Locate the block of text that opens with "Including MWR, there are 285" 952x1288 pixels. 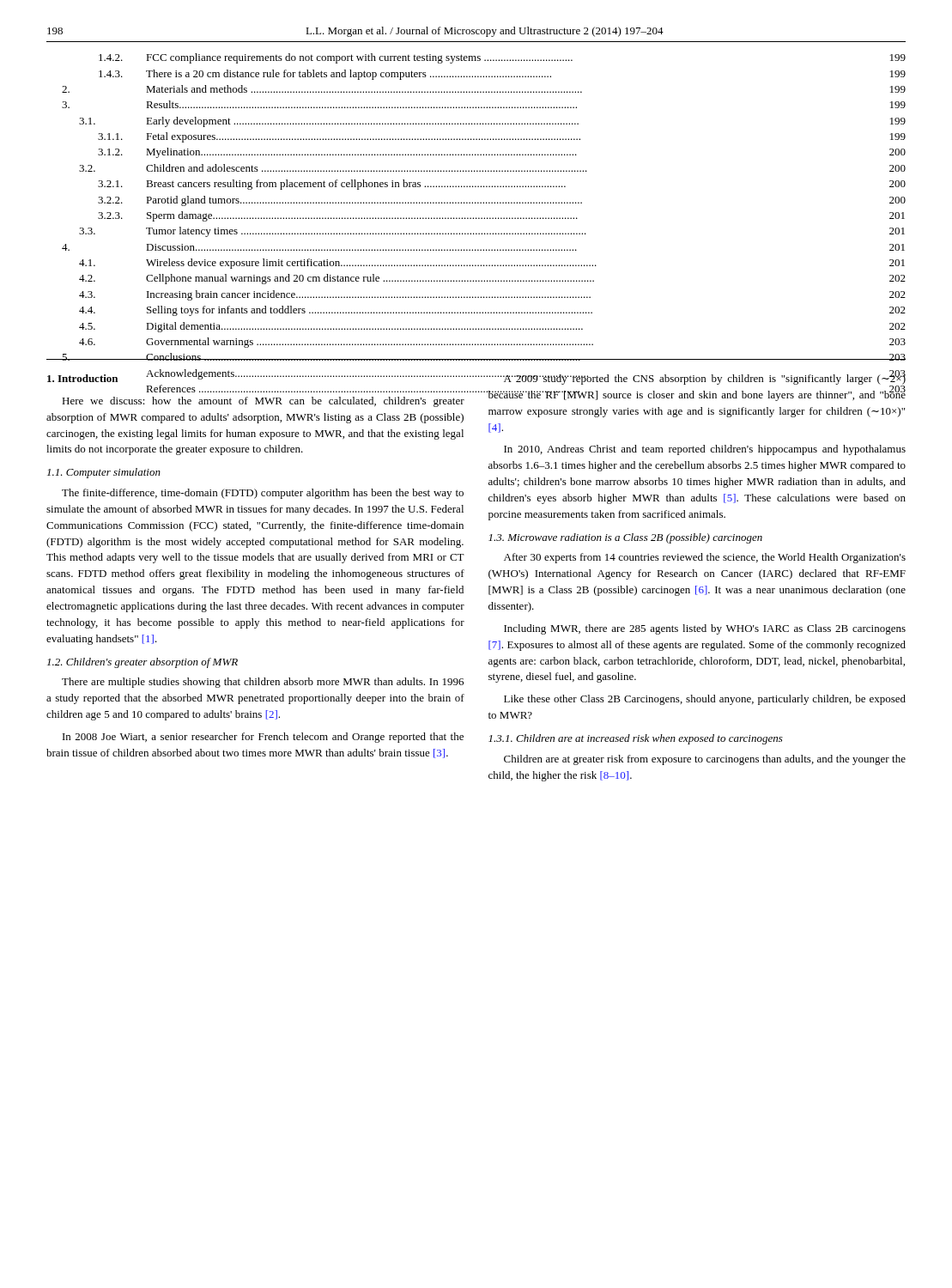click(x=697, y=653)
